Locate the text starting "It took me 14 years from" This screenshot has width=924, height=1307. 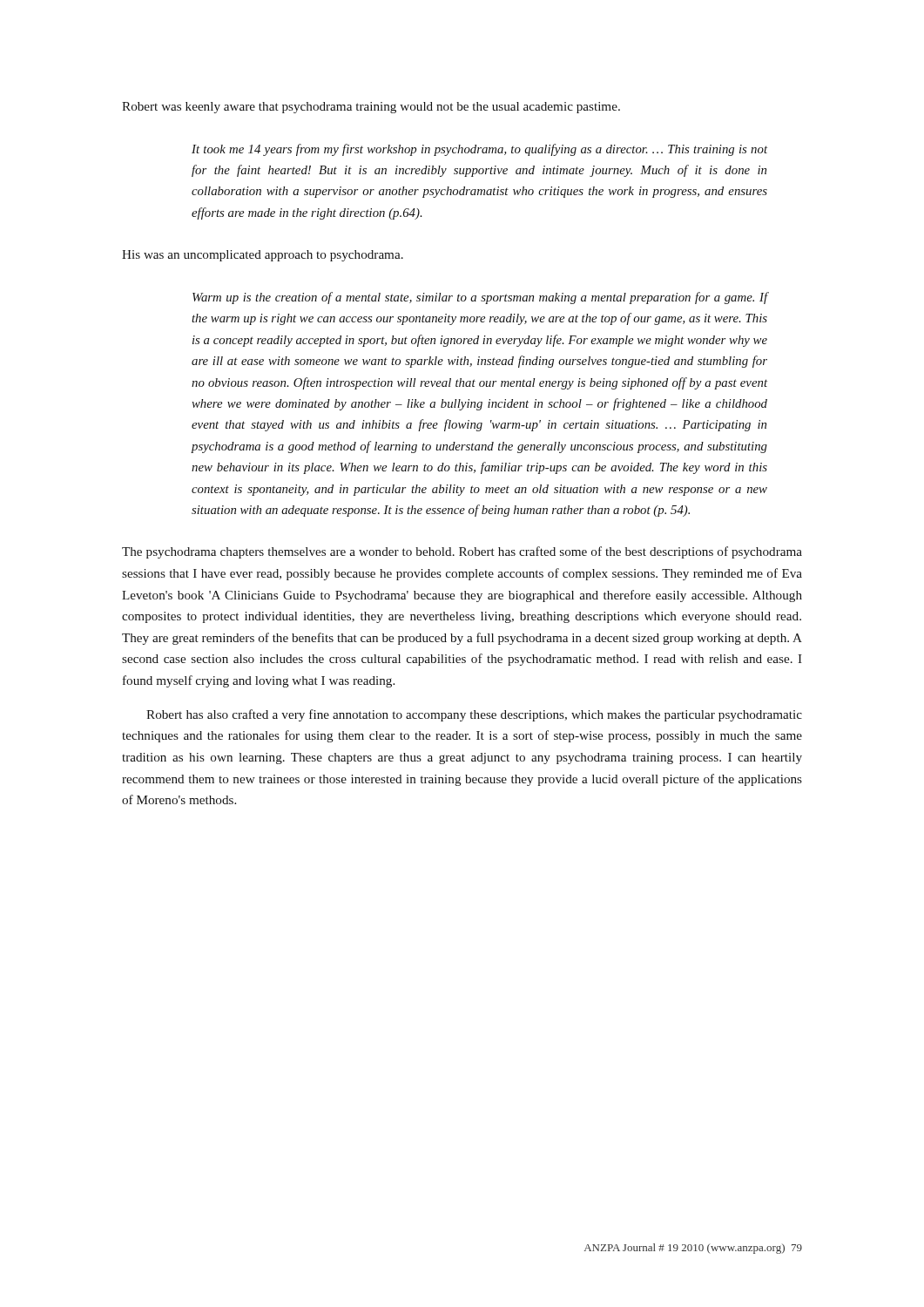point(479,181)
